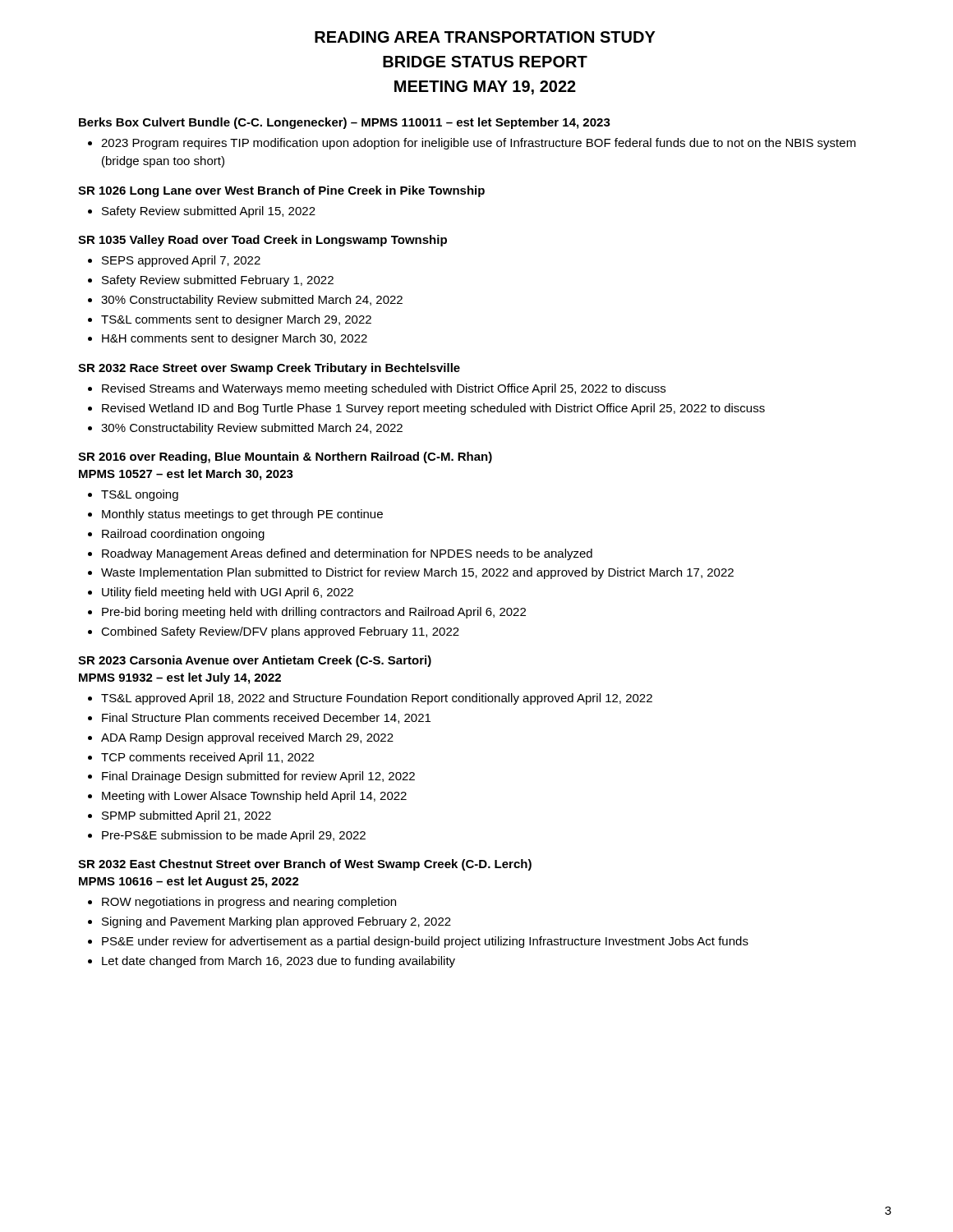Click on the list item that reads "Waste Implementation Plan submitted to District for"
The width and height of the screenshot is (953, 1232).
tap(418, 572)
